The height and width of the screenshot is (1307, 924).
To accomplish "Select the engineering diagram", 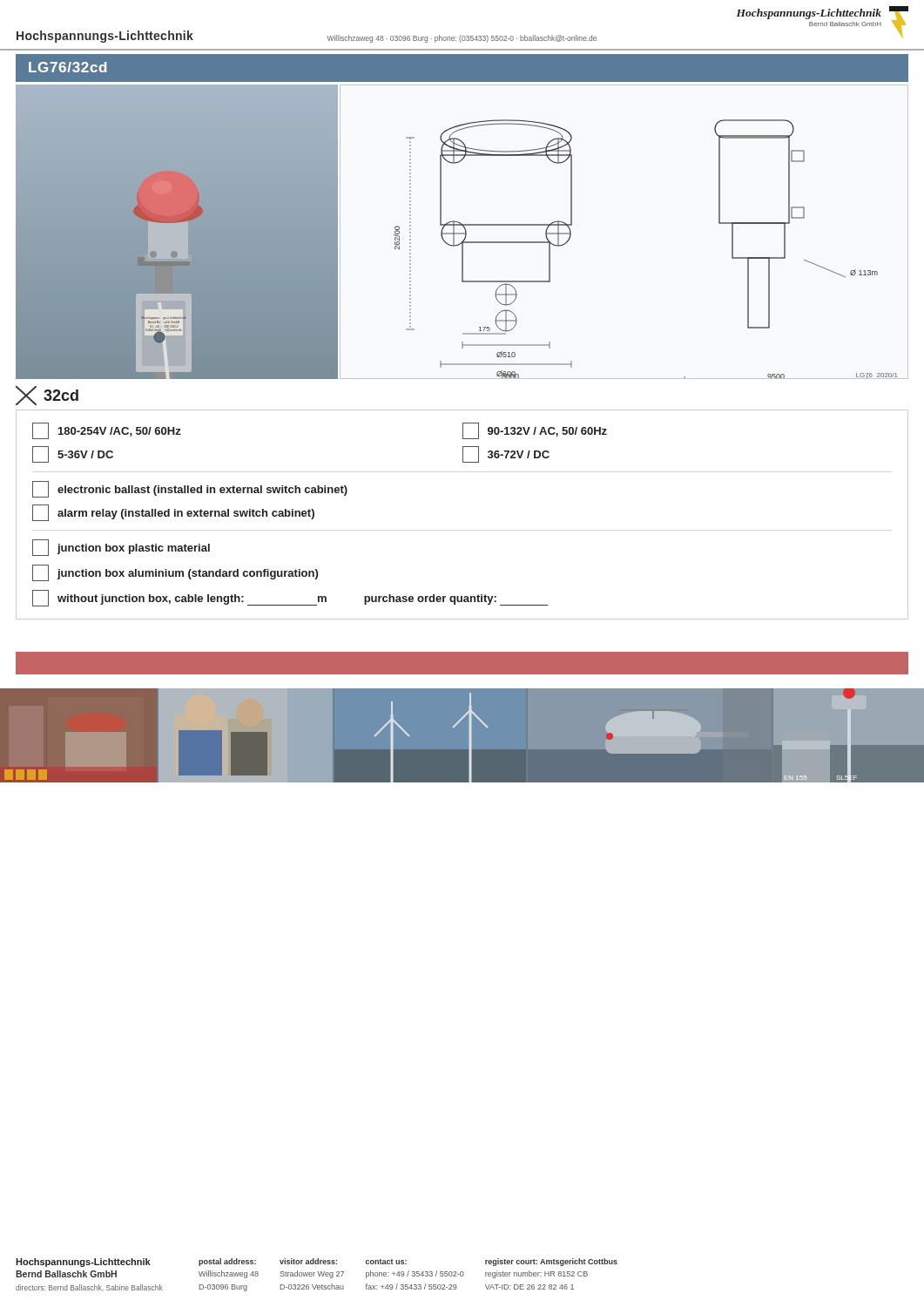I will click(x=624, y=232).
